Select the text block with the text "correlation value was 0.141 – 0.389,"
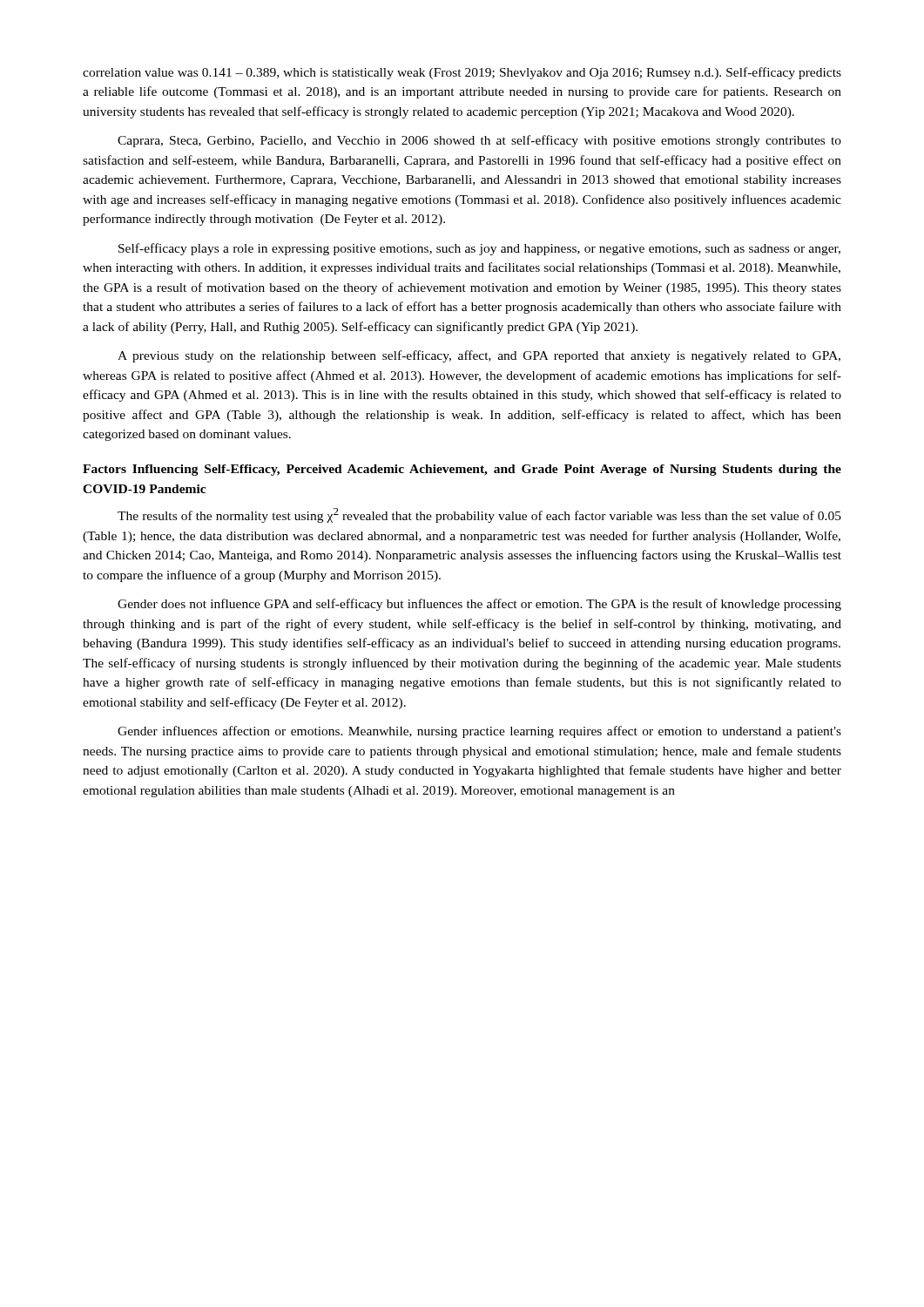The width and height of the screenshot is (924, 1307). tap(462, 92)
